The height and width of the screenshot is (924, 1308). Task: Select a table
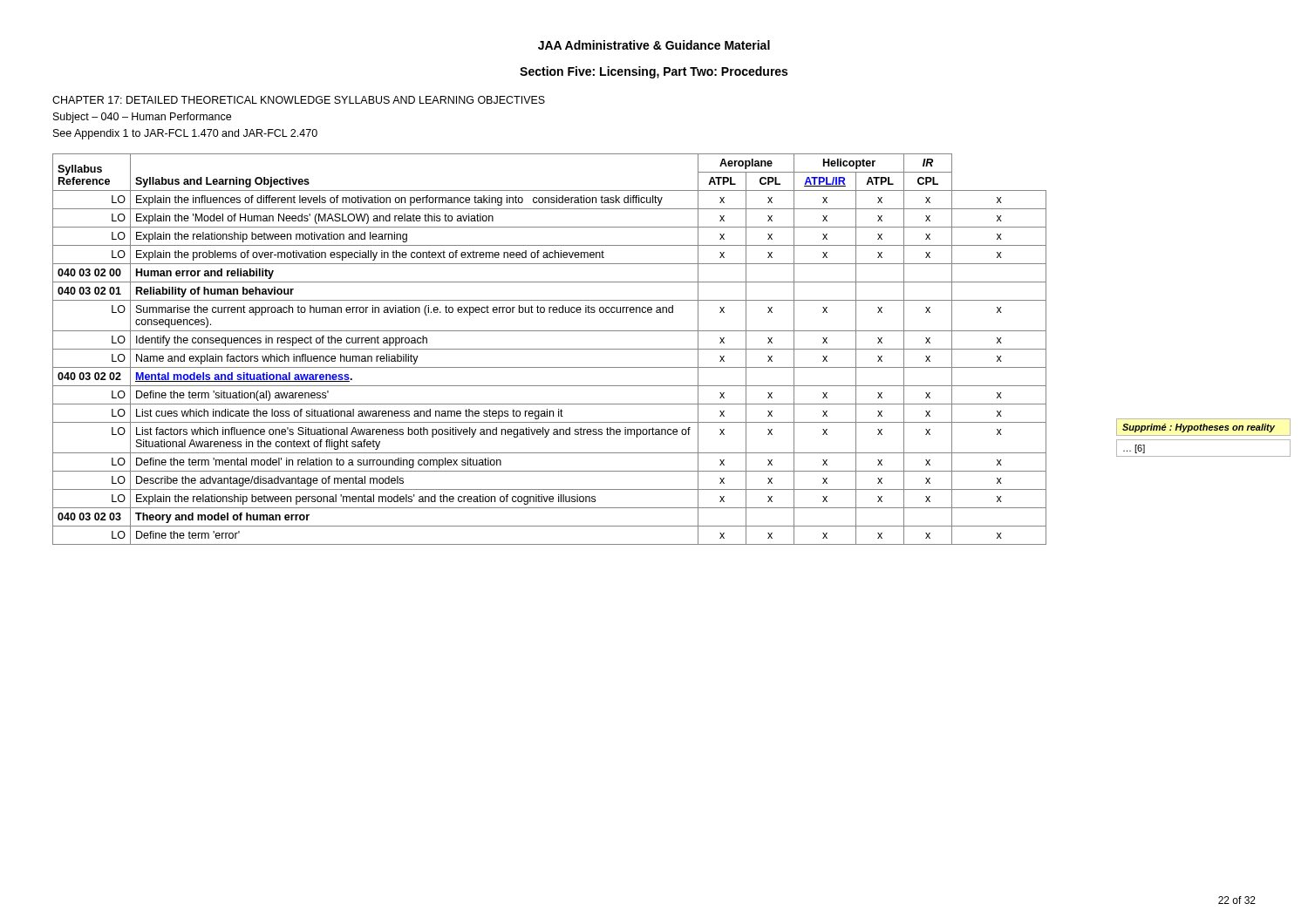654,349
